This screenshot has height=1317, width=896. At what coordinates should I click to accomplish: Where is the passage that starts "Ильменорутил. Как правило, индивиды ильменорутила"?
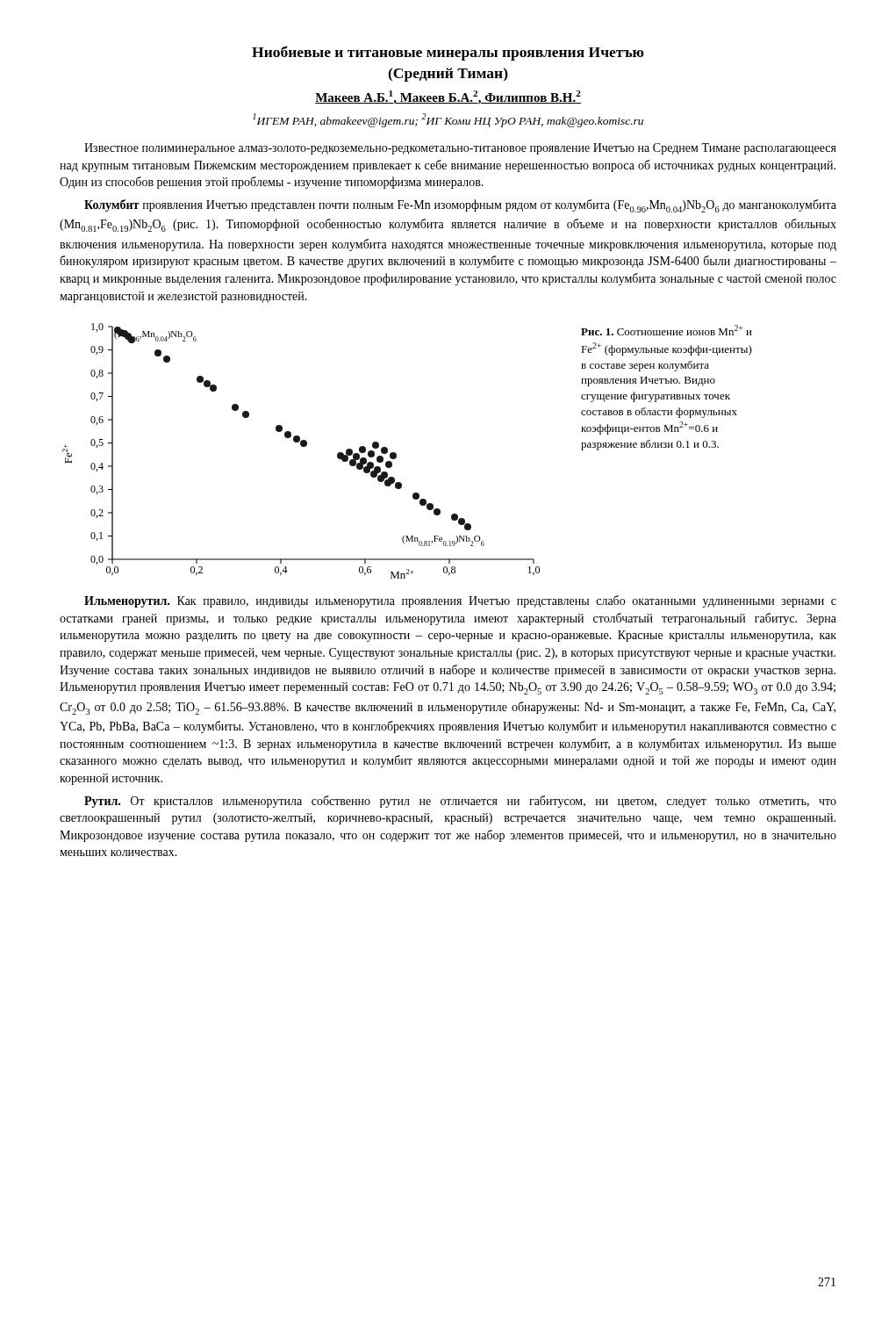(448, 690)
